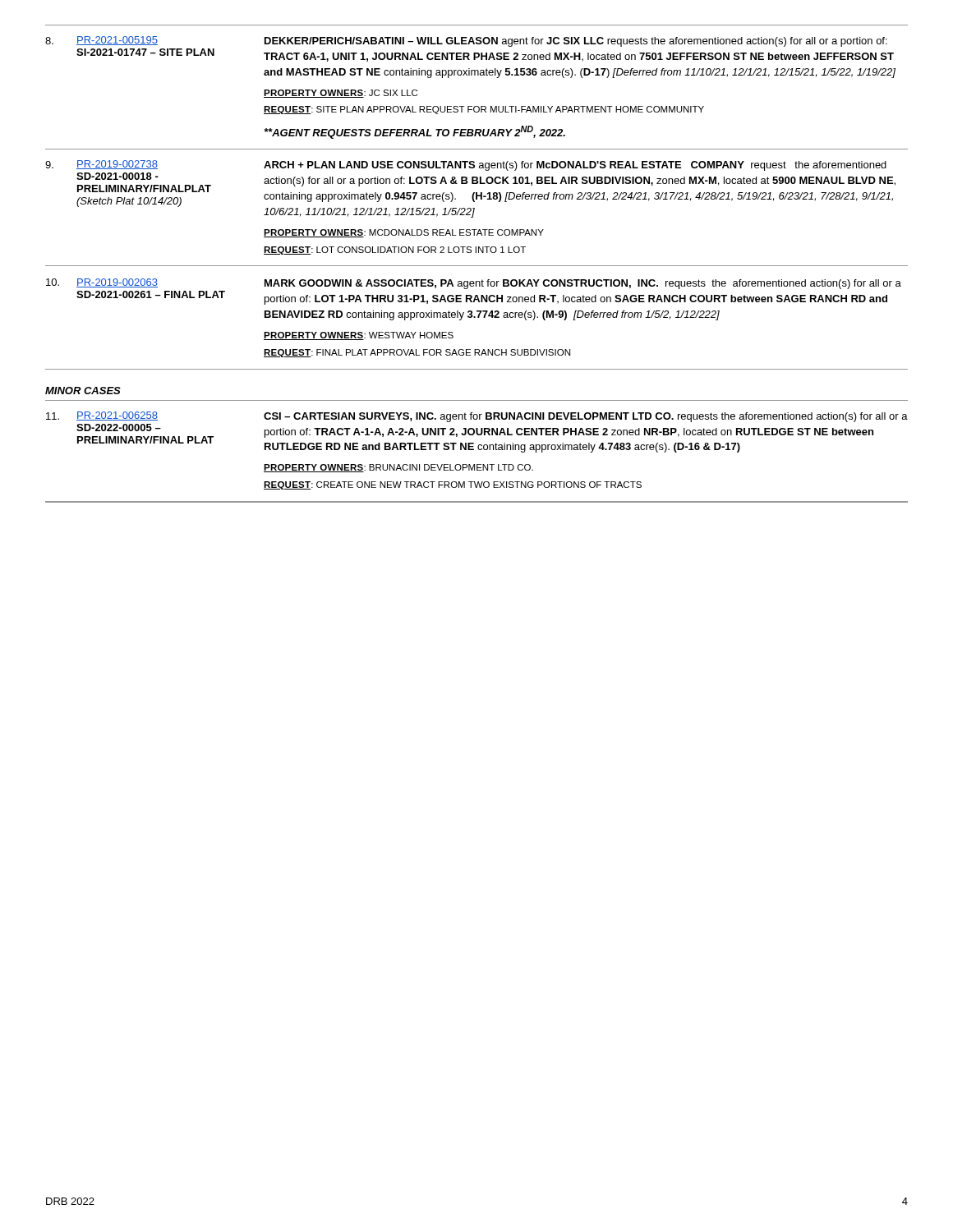Viewport: 953px width, 1232px height.
Task: Point to the block beginning "8. PR-2021-005195 SI-2021-01747 – SITE PLAN DEKKER/PERICH/SABATINI"
Action: (466, 41)
